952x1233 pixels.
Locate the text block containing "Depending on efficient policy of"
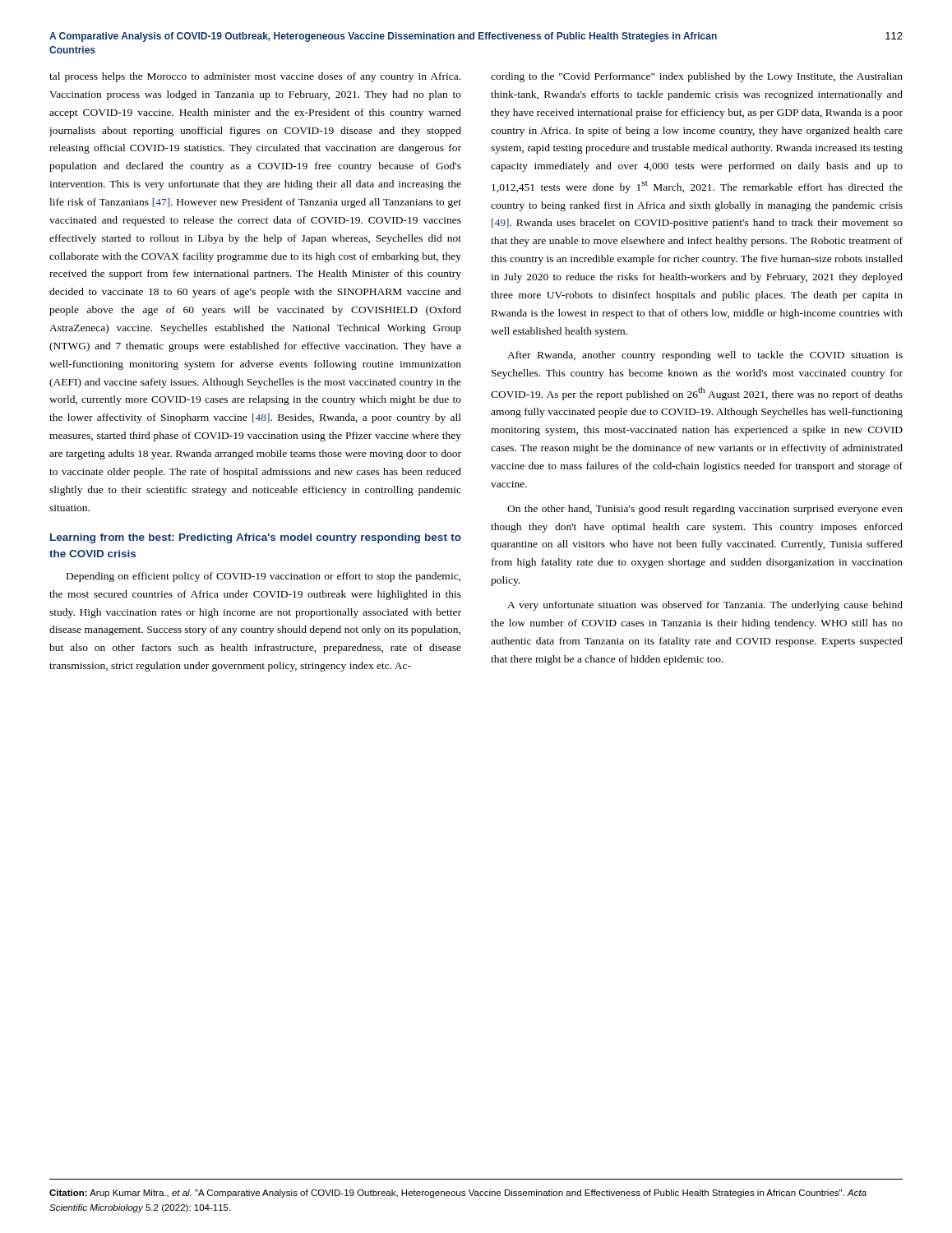tap(255, 621)
